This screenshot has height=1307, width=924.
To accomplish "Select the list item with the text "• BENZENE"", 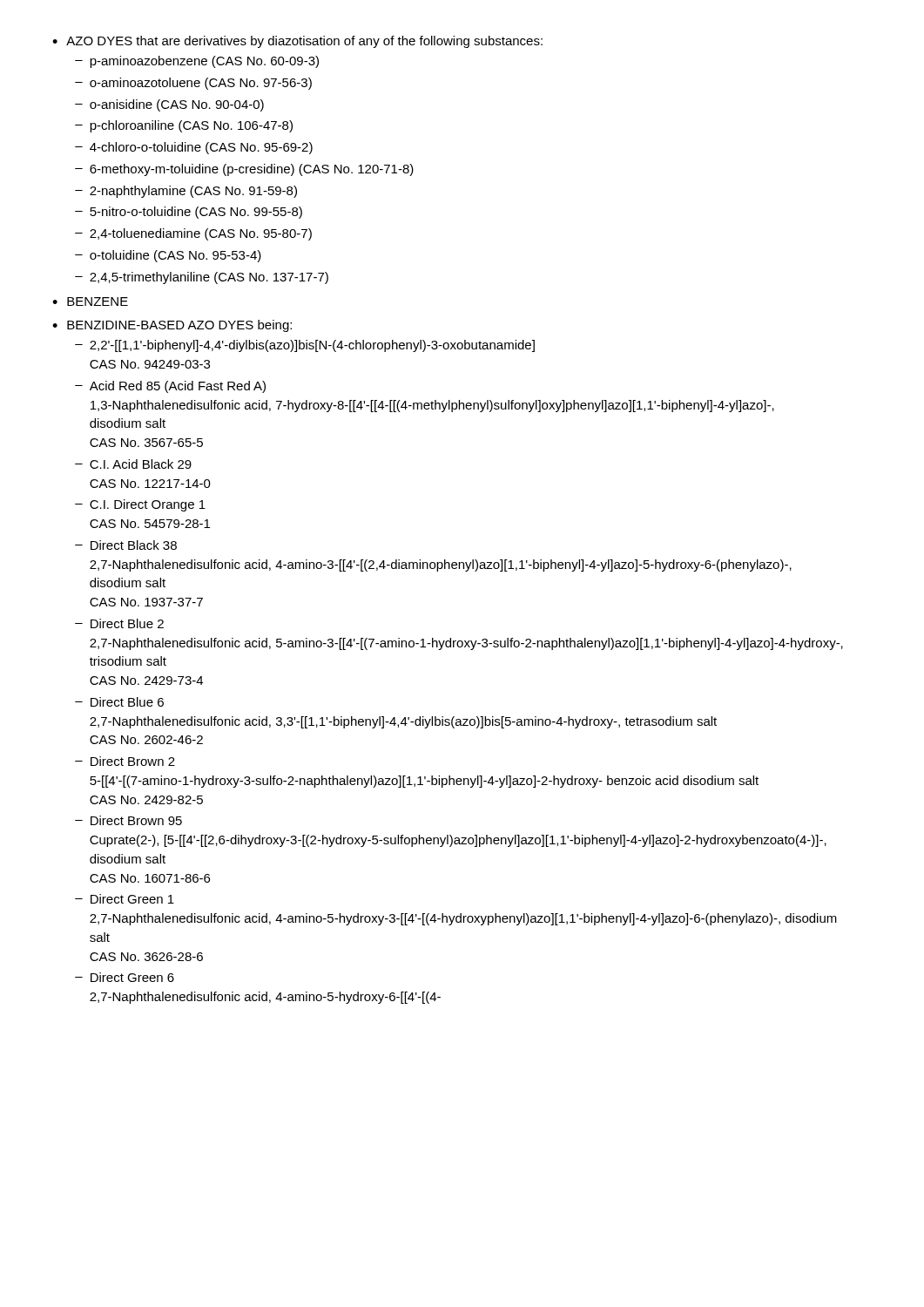I will [x=90, y=301].
